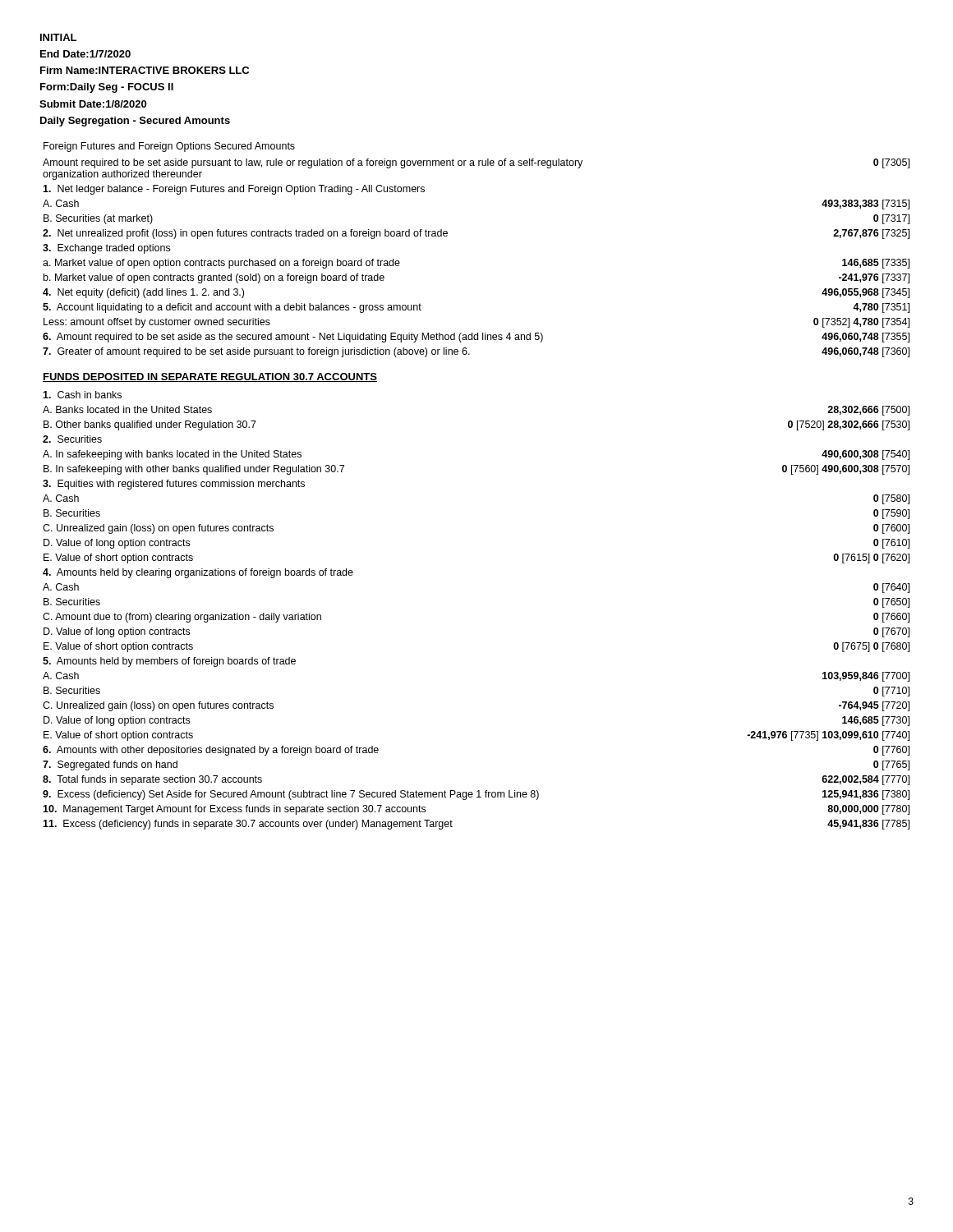953x1232 pixels.
Task: Navigate to the region starting "B. Securities (at market) 0"
Action: click(x=95, y=219)
